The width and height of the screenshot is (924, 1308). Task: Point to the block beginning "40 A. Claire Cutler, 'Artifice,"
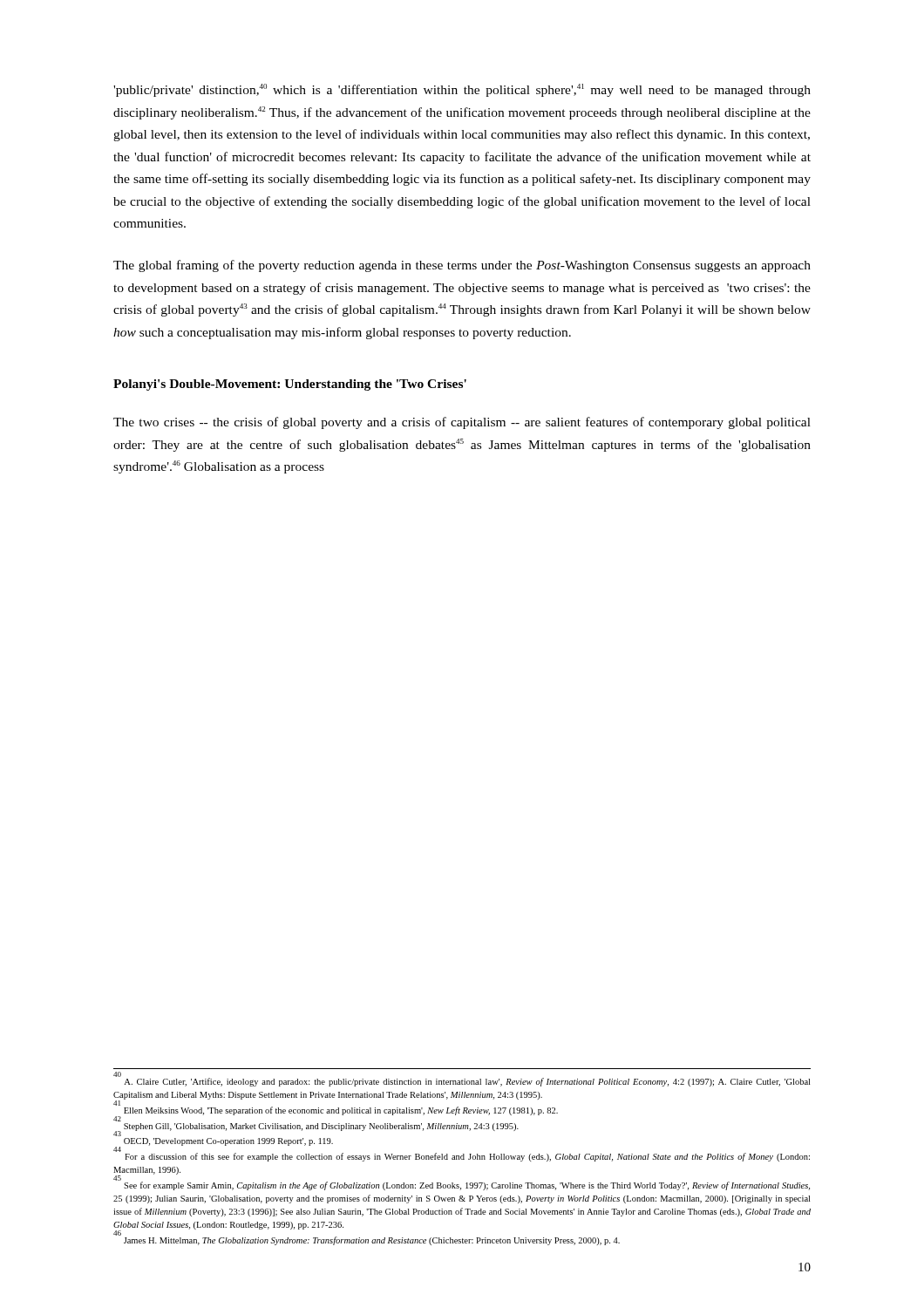click(x=462, y=1087)
